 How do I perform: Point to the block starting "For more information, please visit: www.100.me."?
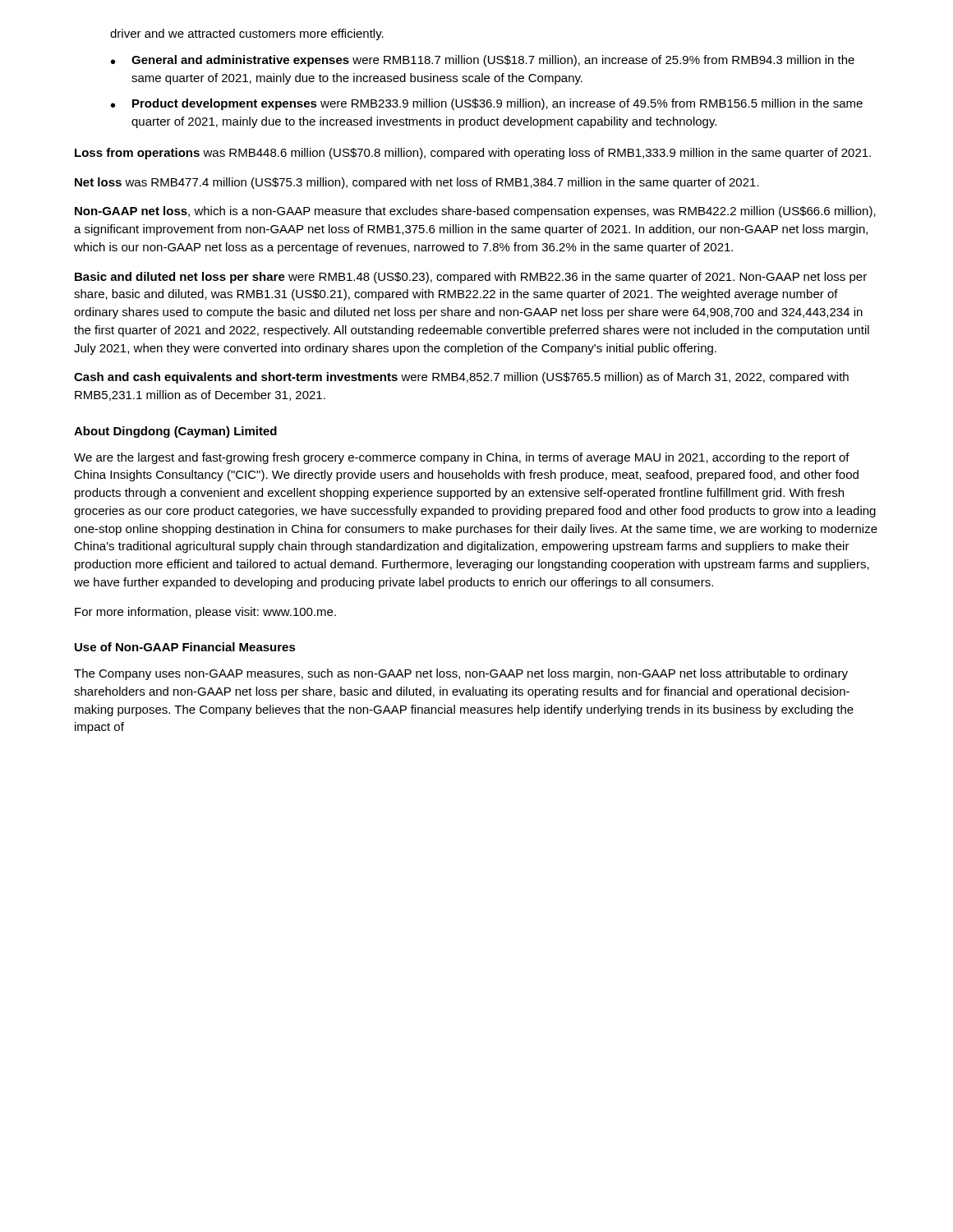205,611
